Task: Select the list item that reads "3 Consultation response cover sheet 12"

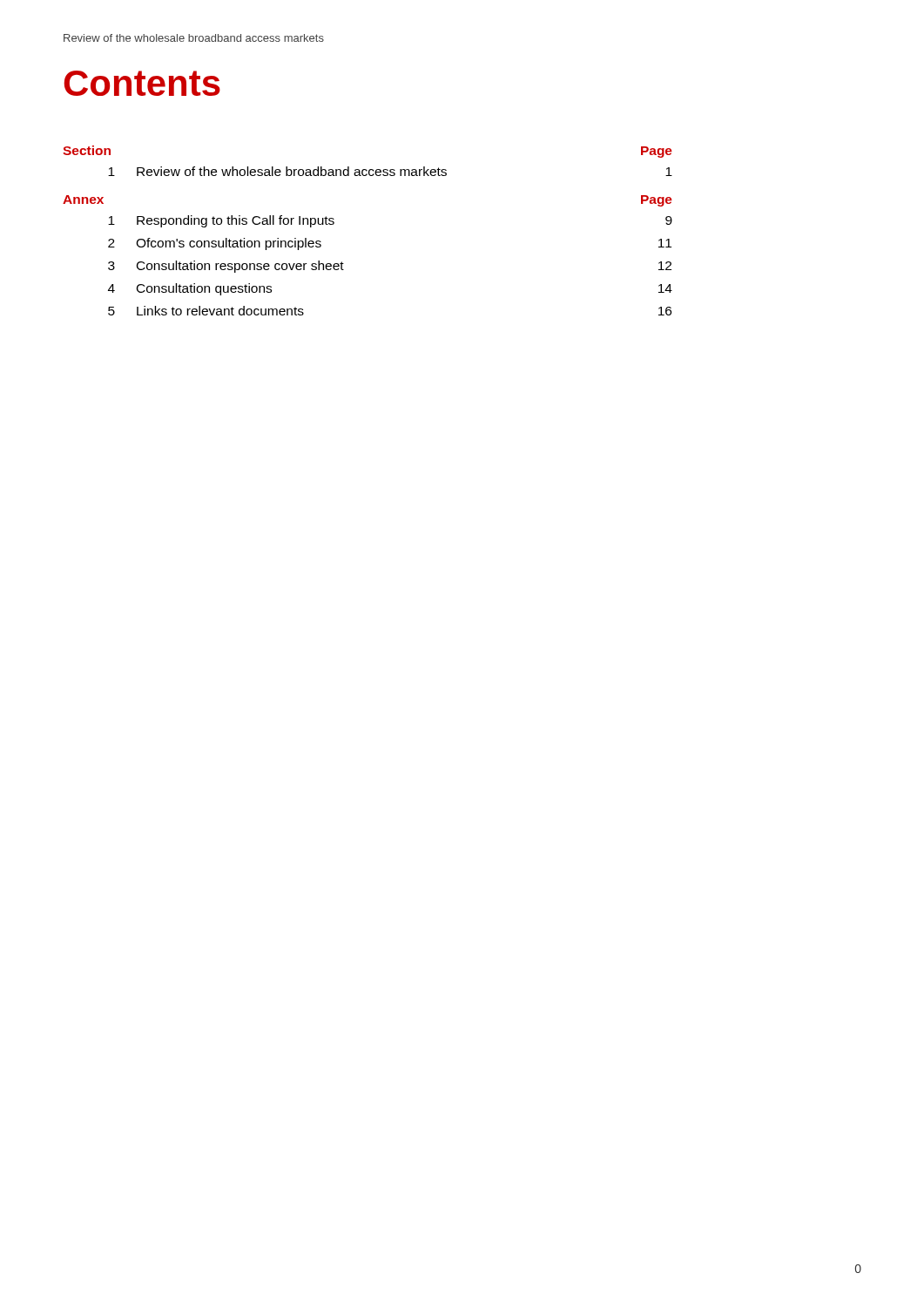Action: point(236,266)
